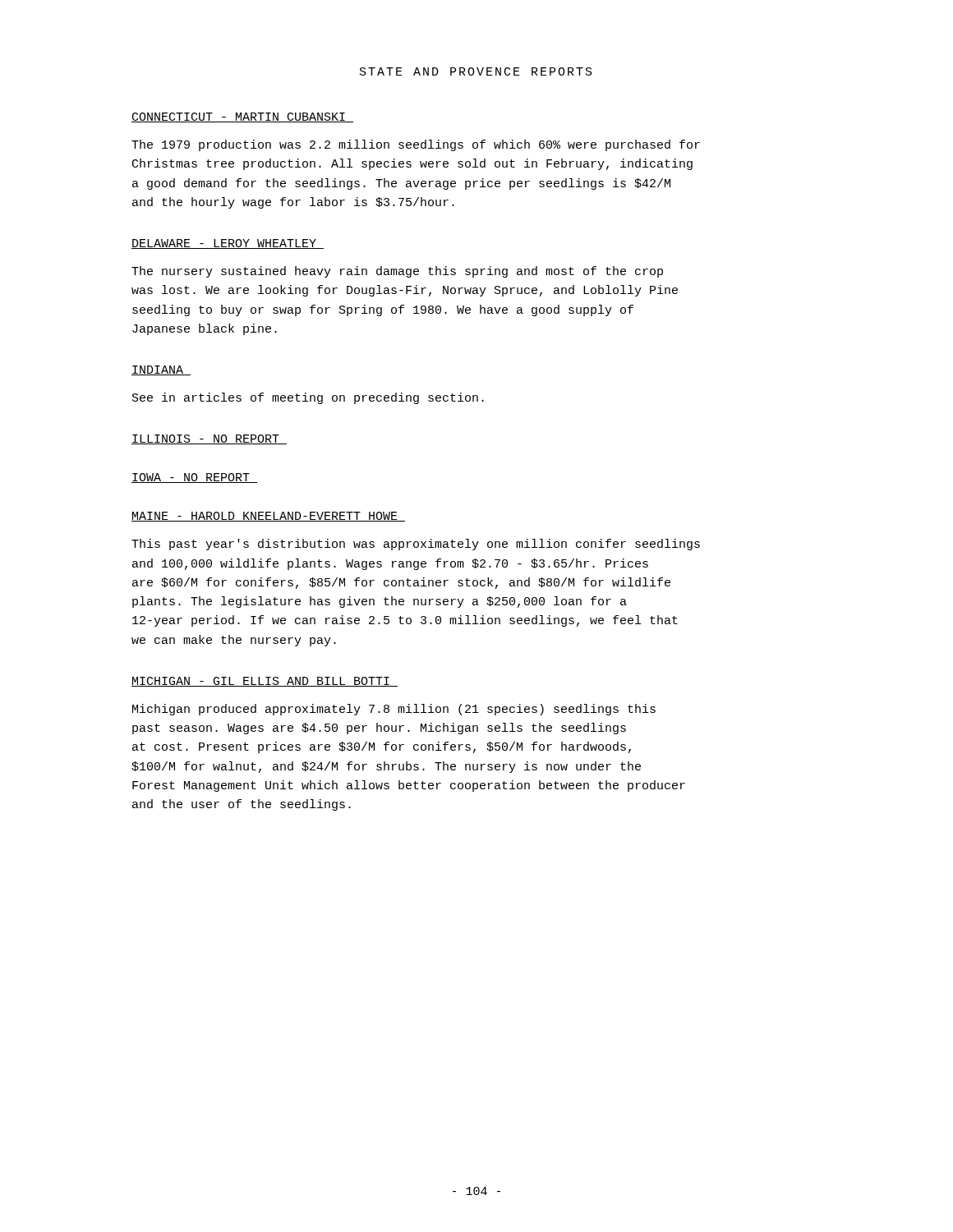Image resolution: width=953 pixels, height=1232 pixels.
Task: Select the passage starting "See in articles of meeting on"
Action: click(309, 399)
